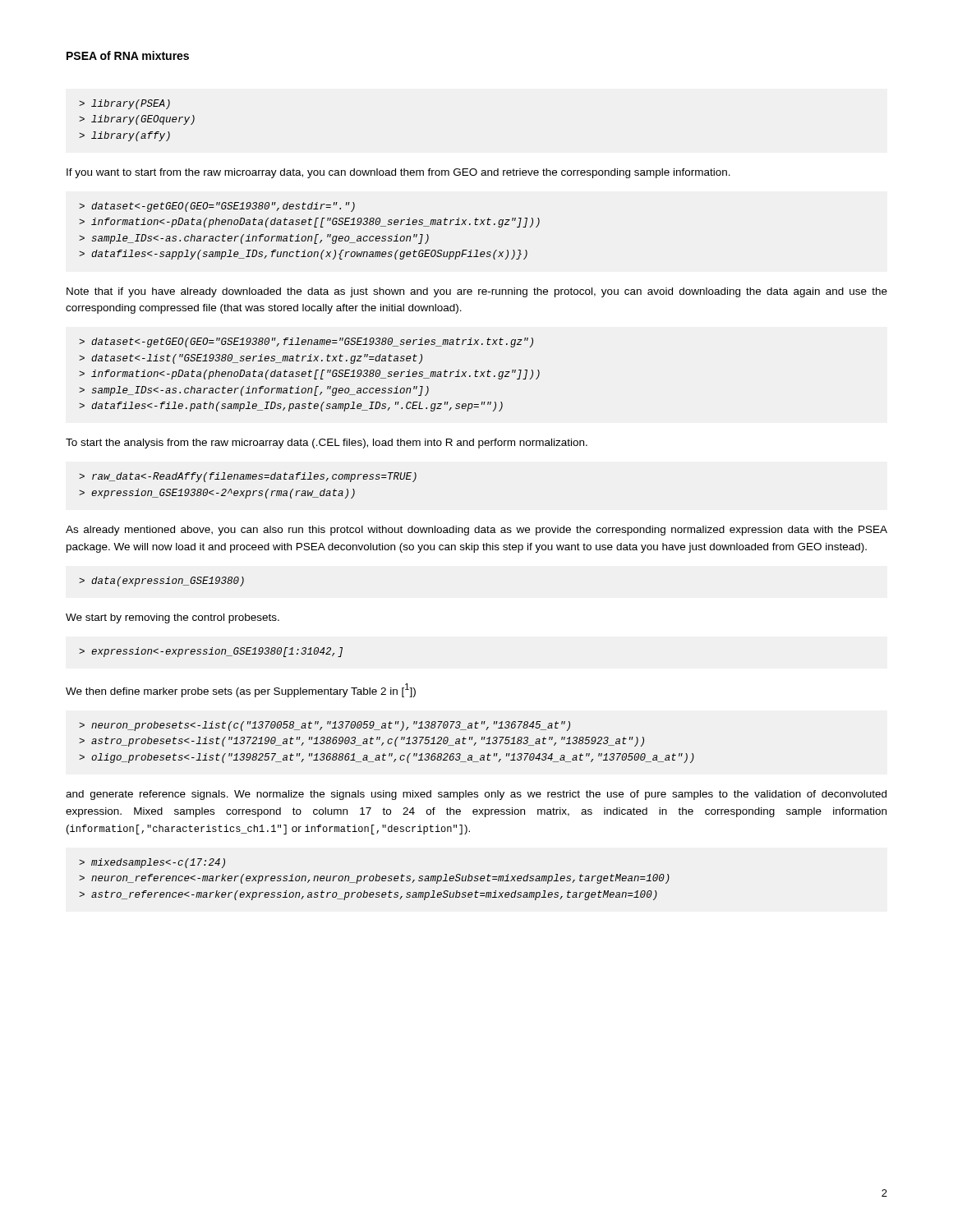The image size is (953, 1232).
Task: Select the passage starting "We start by removing the control probesets."
Action: click(x=173, y=617)
